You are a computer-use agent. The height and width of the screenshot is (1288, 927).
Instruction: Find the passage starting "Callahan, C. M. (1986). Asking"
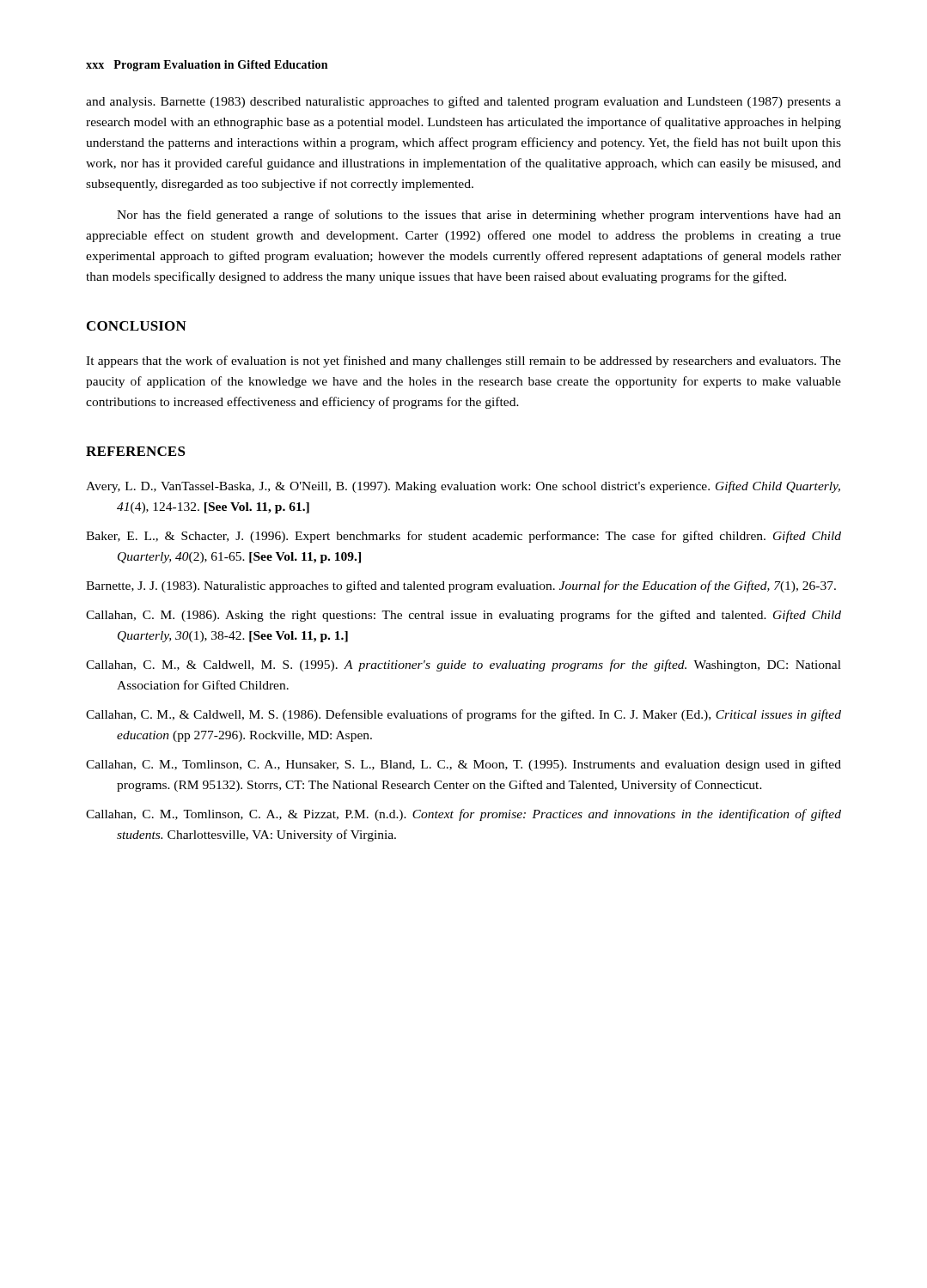(464, 625)
